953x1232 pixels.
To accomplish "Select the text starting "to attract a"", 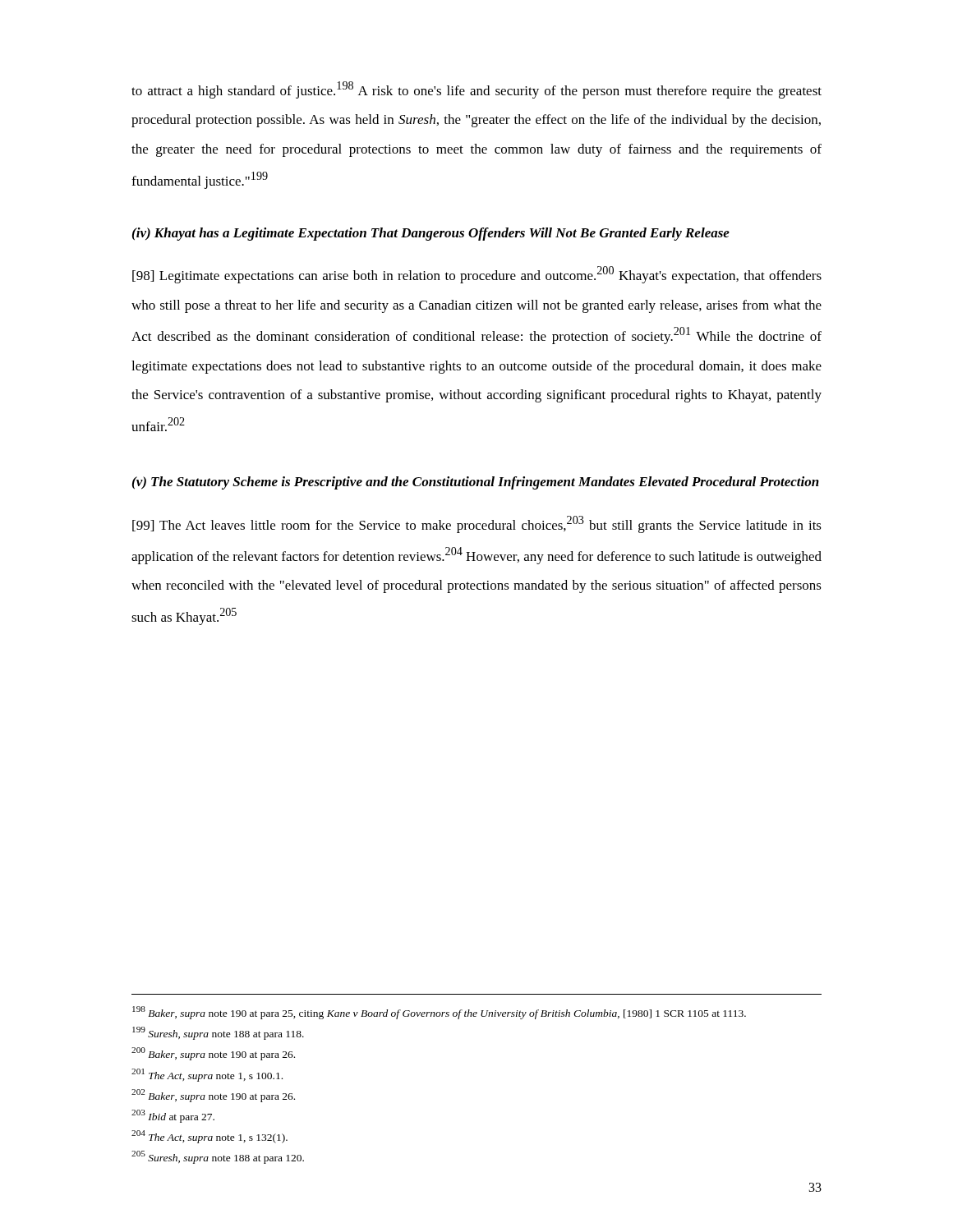I will coord(476,134).
